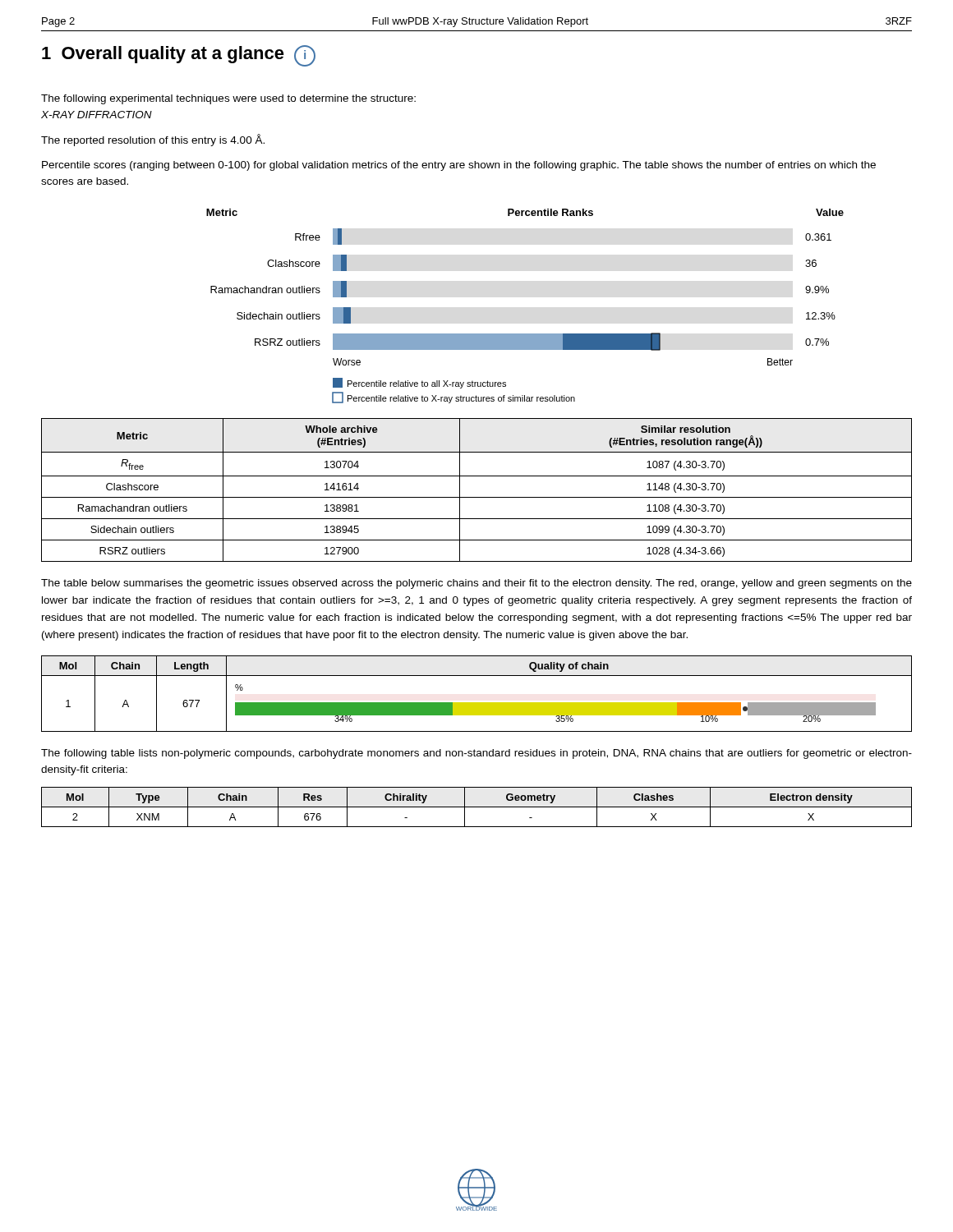
Task: Find the table that mentions "1099 (4.30-3.70)"
Action: [476, 490]
